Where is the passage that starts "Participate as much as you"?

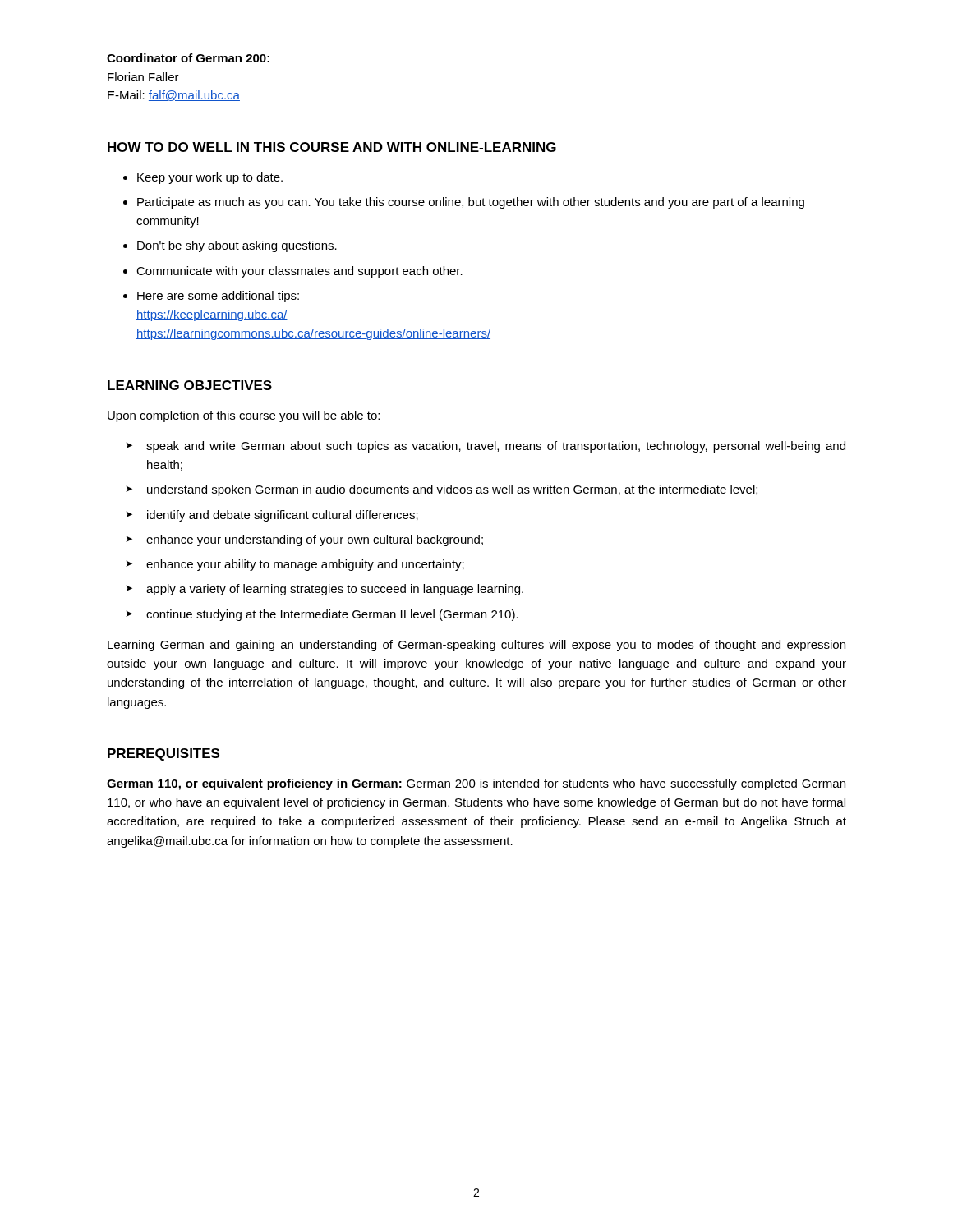tap(471, 211)
